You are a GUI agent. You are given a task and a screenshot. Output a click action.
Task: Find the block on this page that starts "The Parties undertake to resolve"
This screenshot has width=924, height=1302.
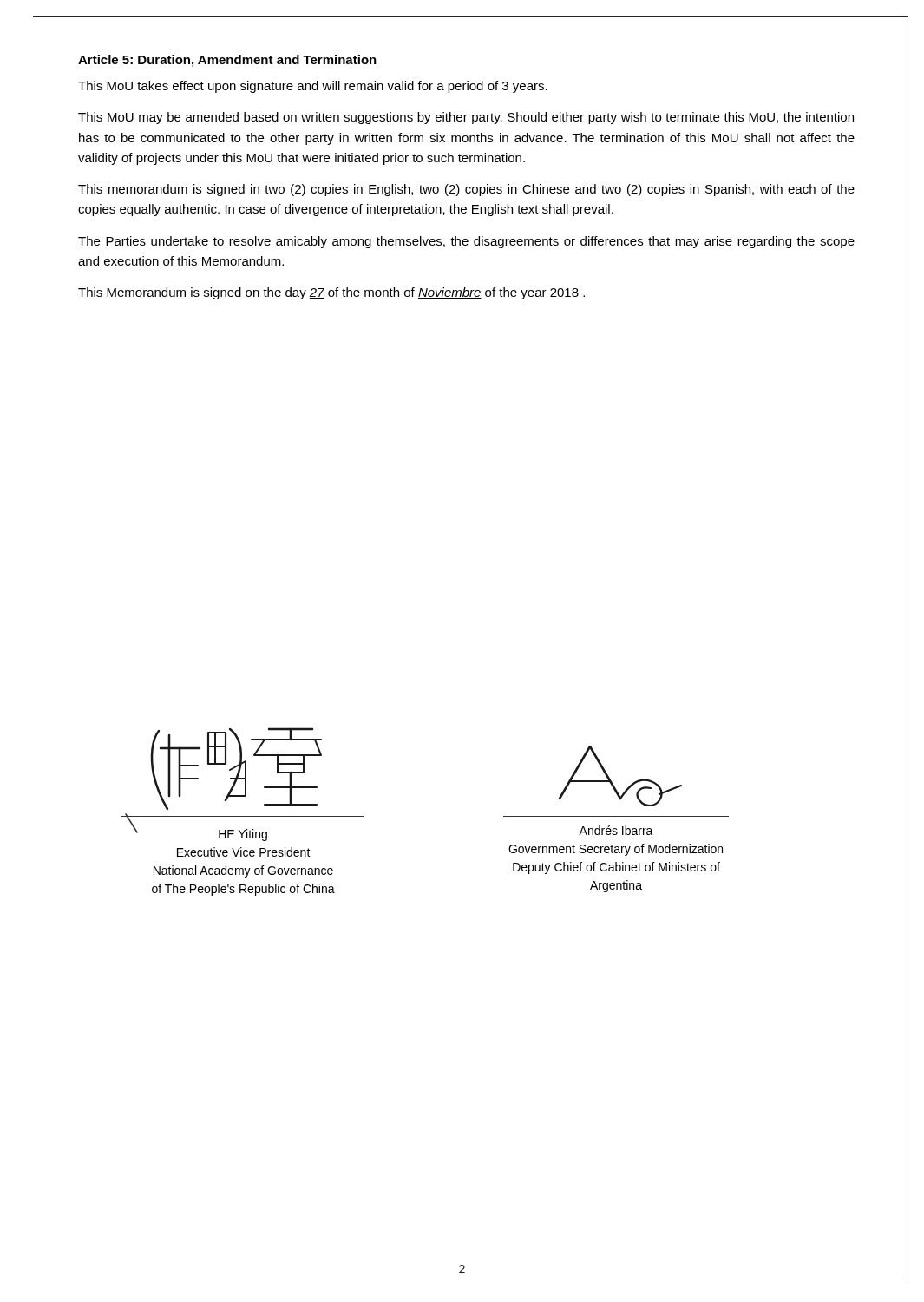(466, 251)
